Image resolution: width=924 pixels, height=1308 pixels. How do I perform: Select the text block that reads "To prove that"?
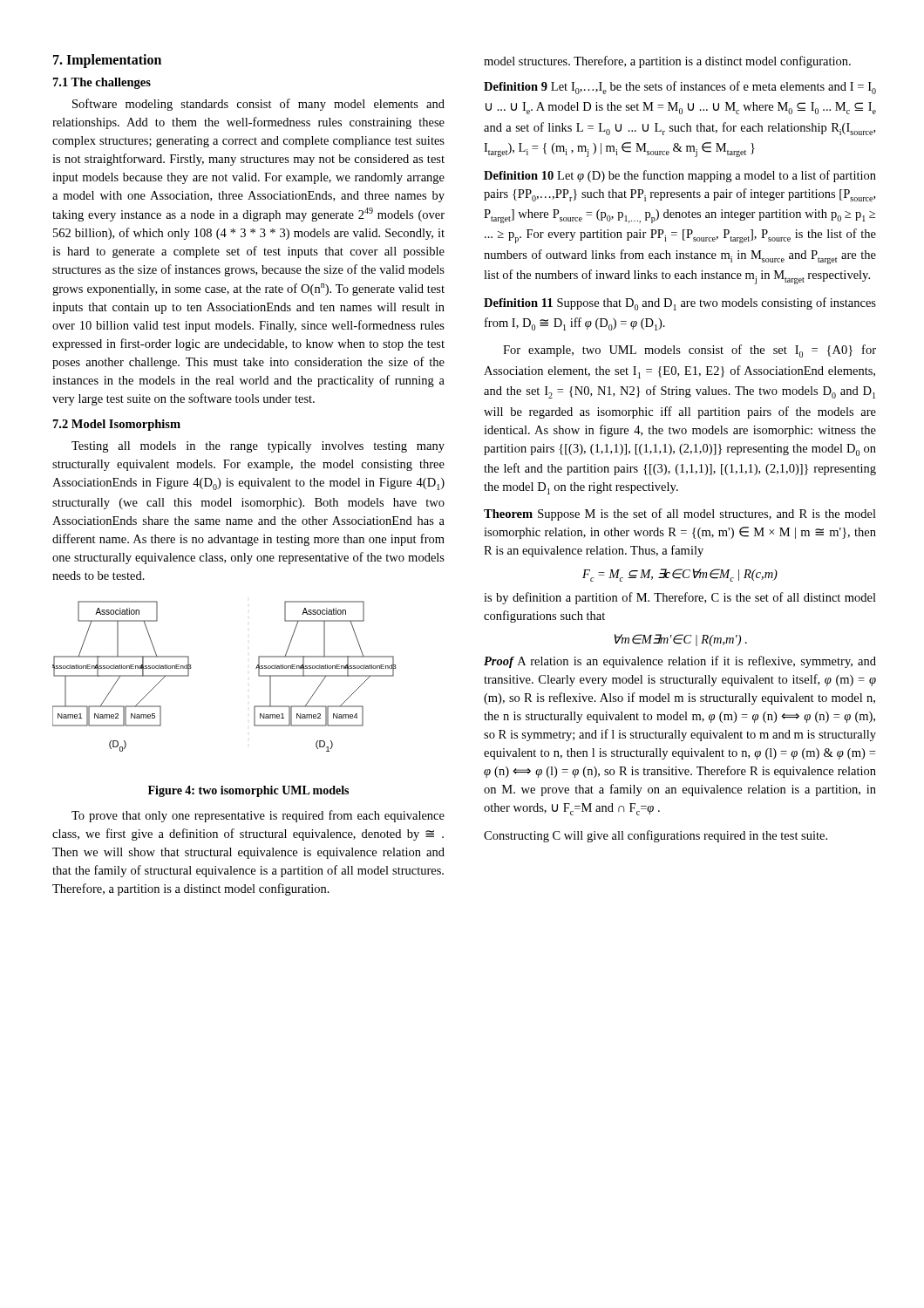[x=248, y=853]
